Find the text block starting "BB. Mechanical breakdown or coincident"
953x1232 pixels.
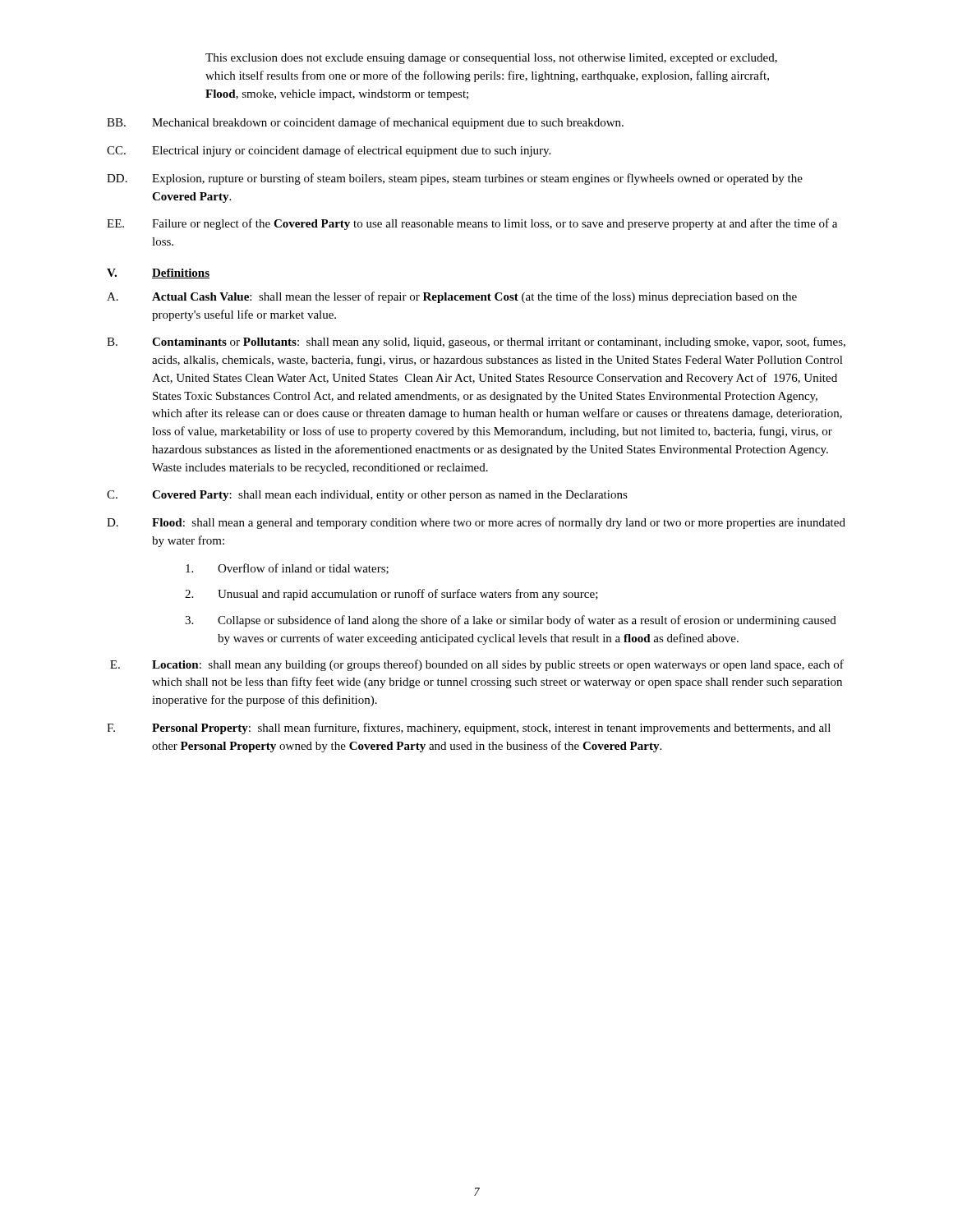[476, 123]
